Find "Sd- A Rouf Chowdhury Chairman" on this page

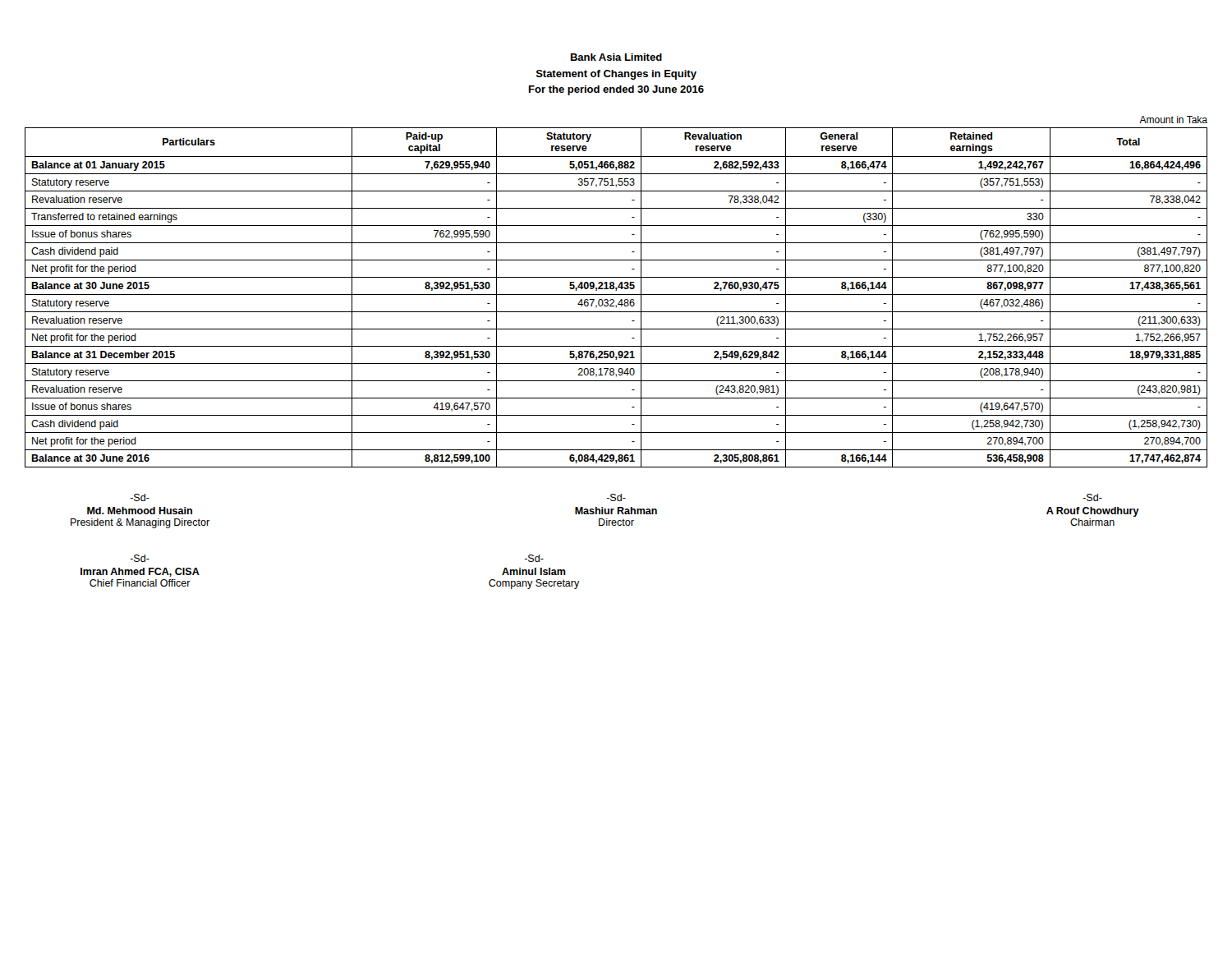coord(1092,510)
